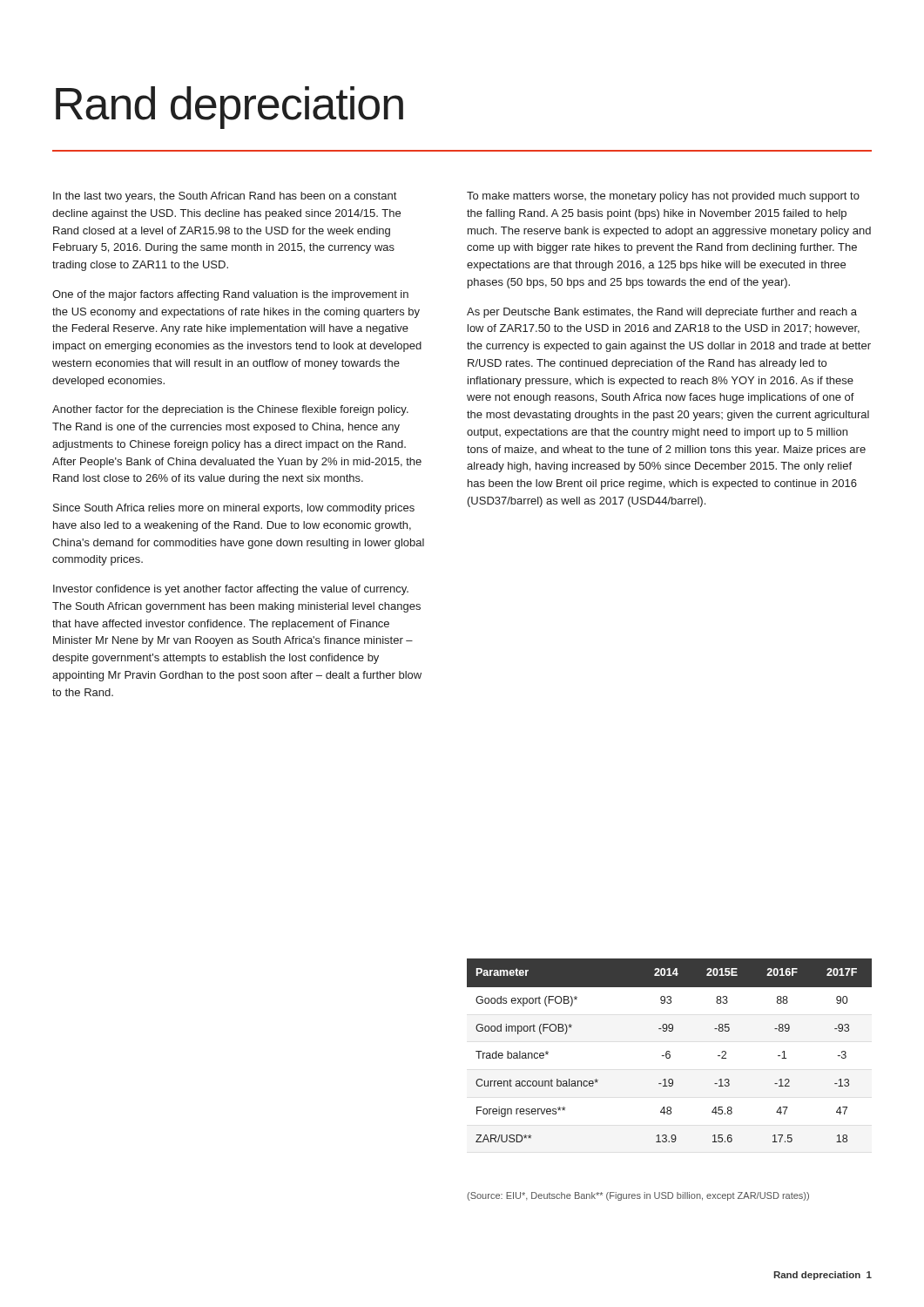Image resolution: width=924 pixels, height=1307 pixels.
Task: Click on the text block containing "As per Deutsche Bank estimates, the"
Action: click(669, 406)
